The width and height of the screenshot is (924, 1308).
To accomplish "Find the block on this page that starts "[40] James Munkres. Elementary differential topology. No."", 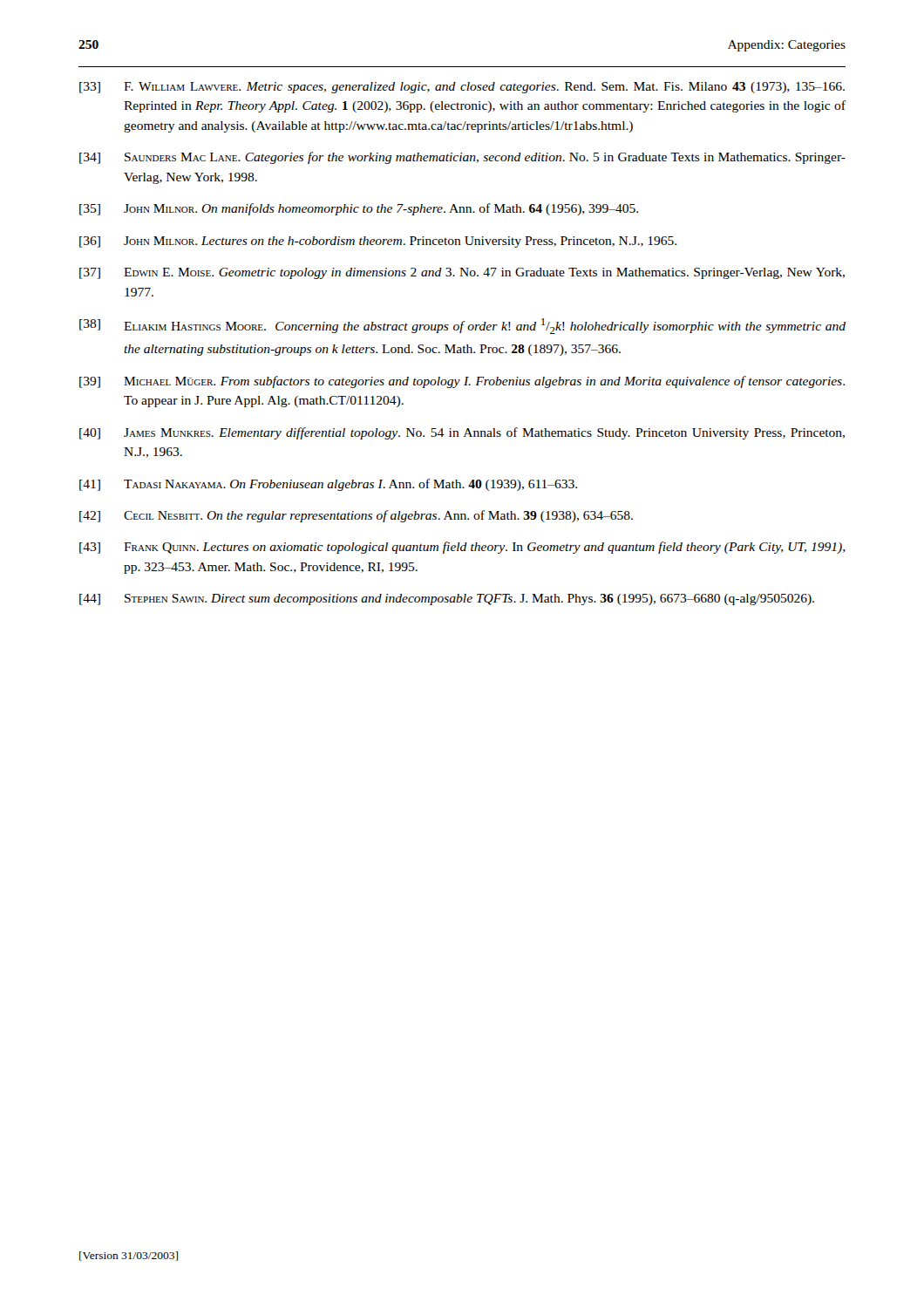I will [462, 442].
